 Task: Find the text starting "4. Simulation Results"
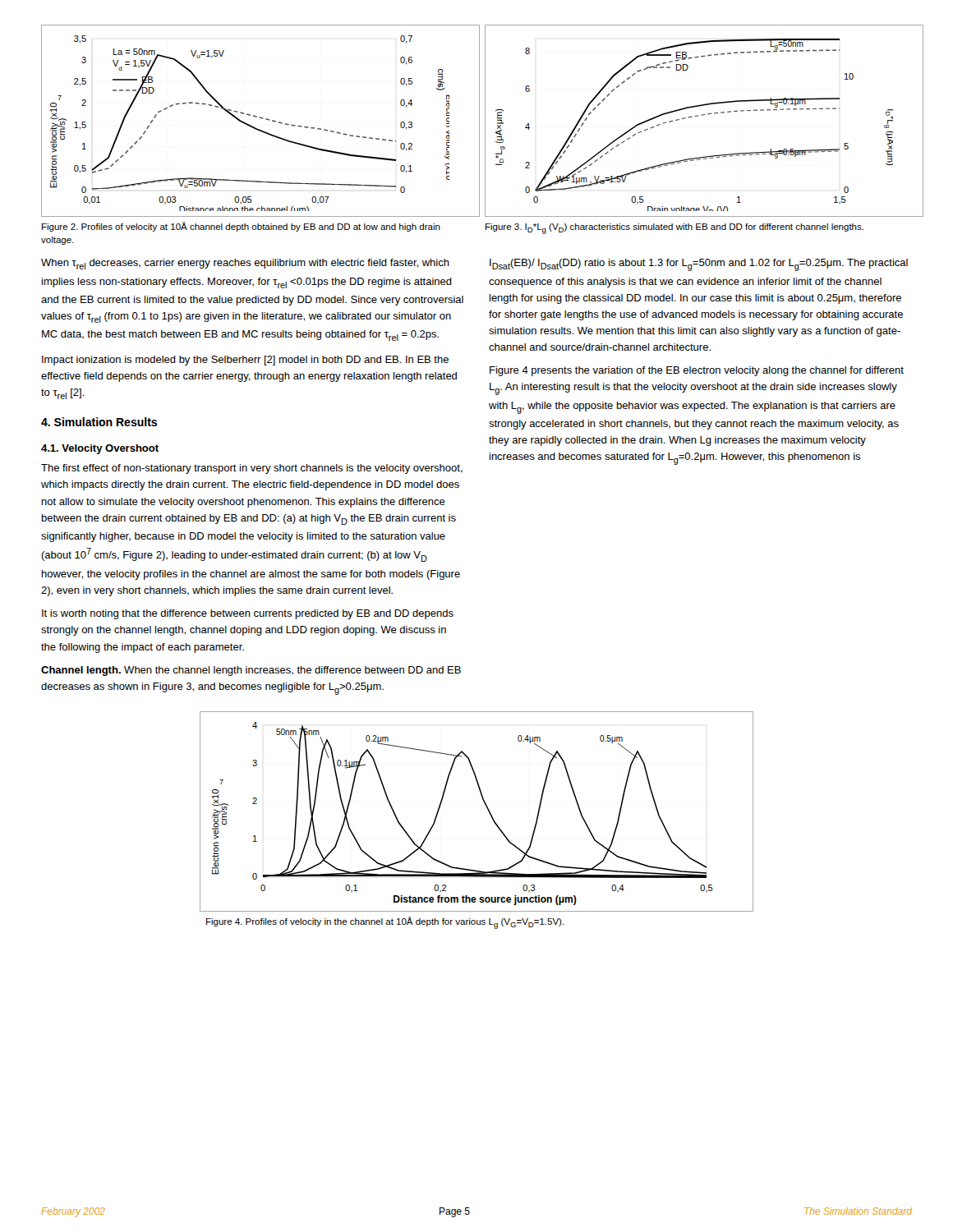(x=99, y=423)
